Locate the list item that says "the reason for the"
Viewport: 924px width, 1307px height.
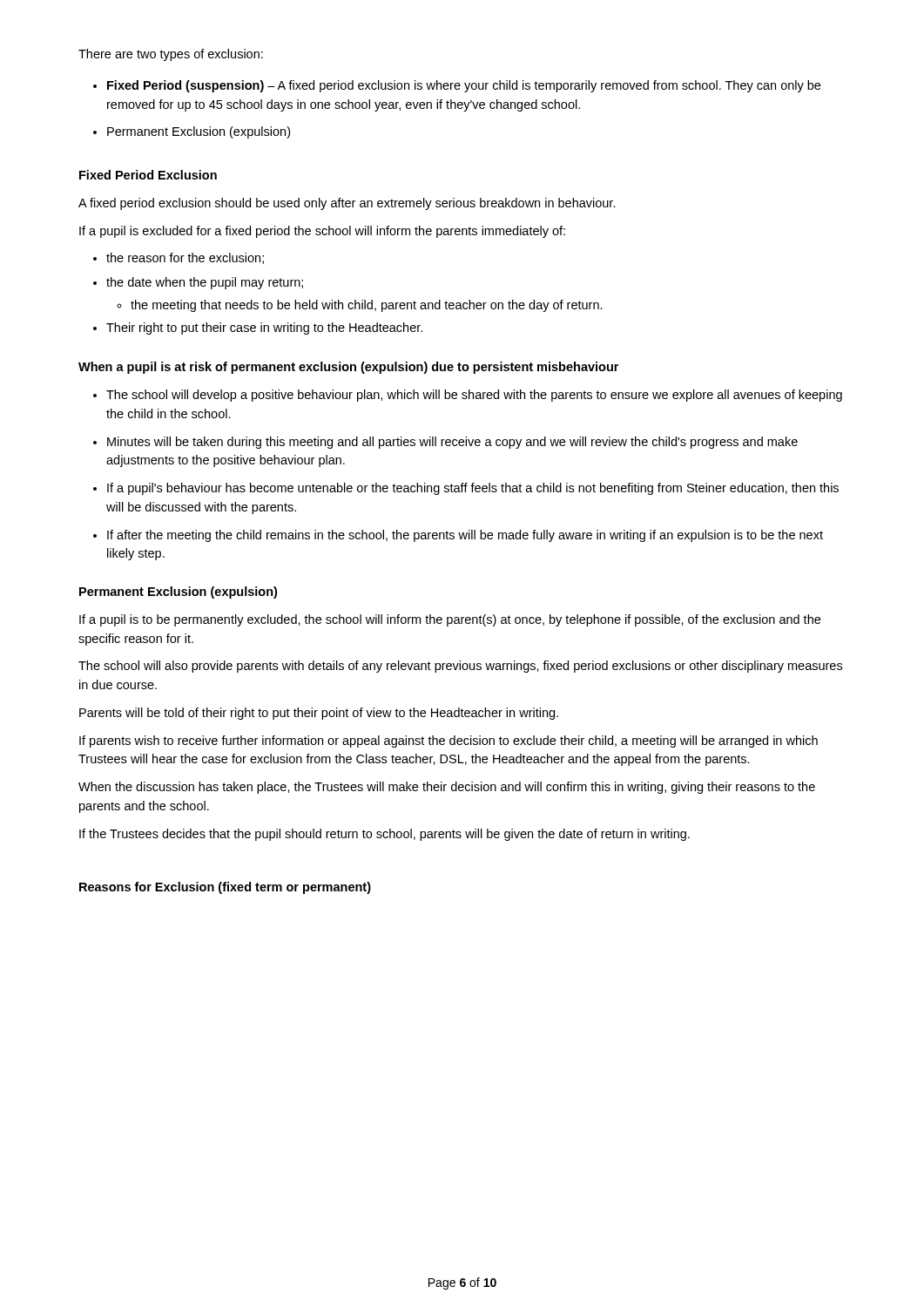point(185,258)
